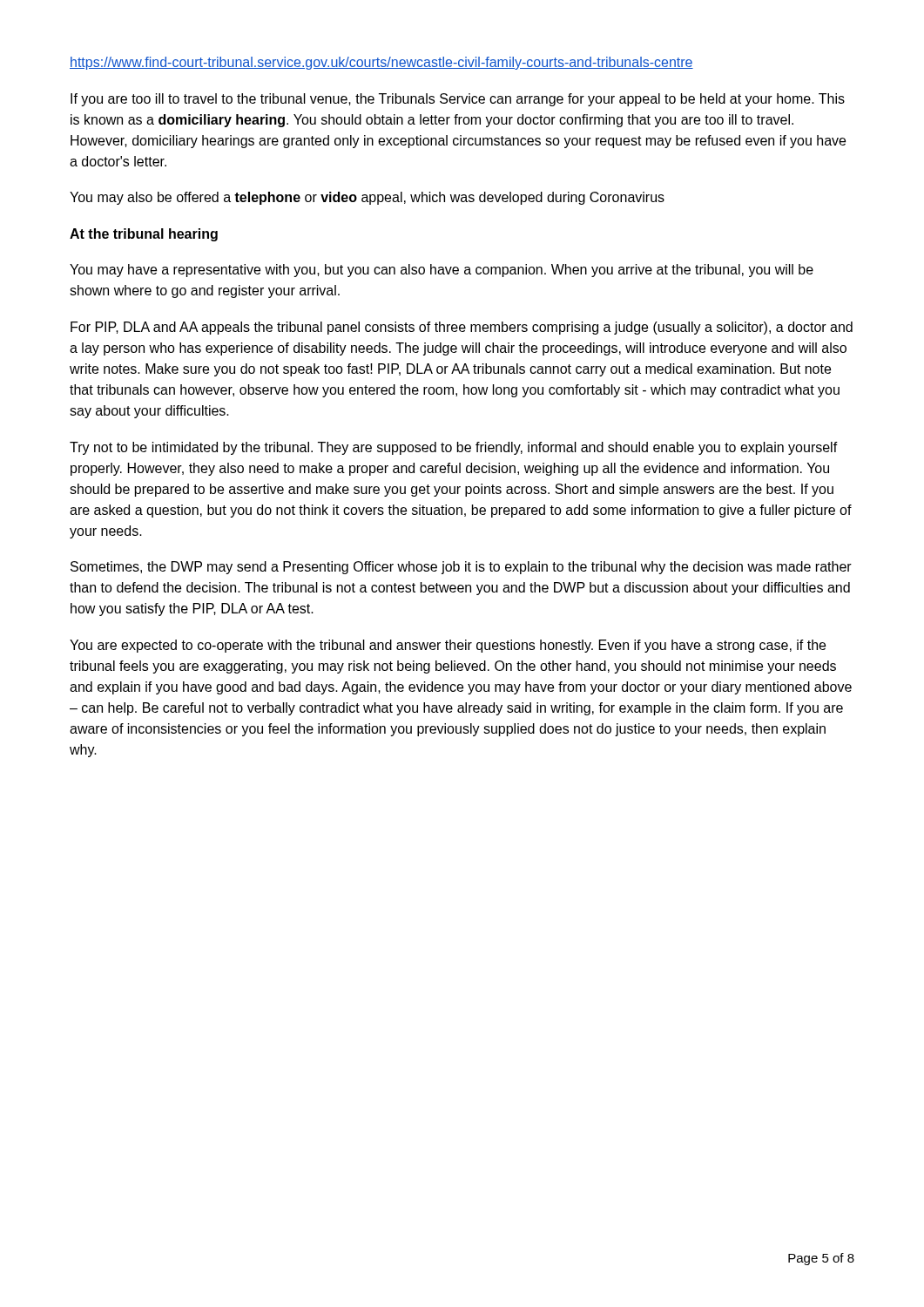Locate the element starting "At the tribunal hearing"

pos(144,234)
